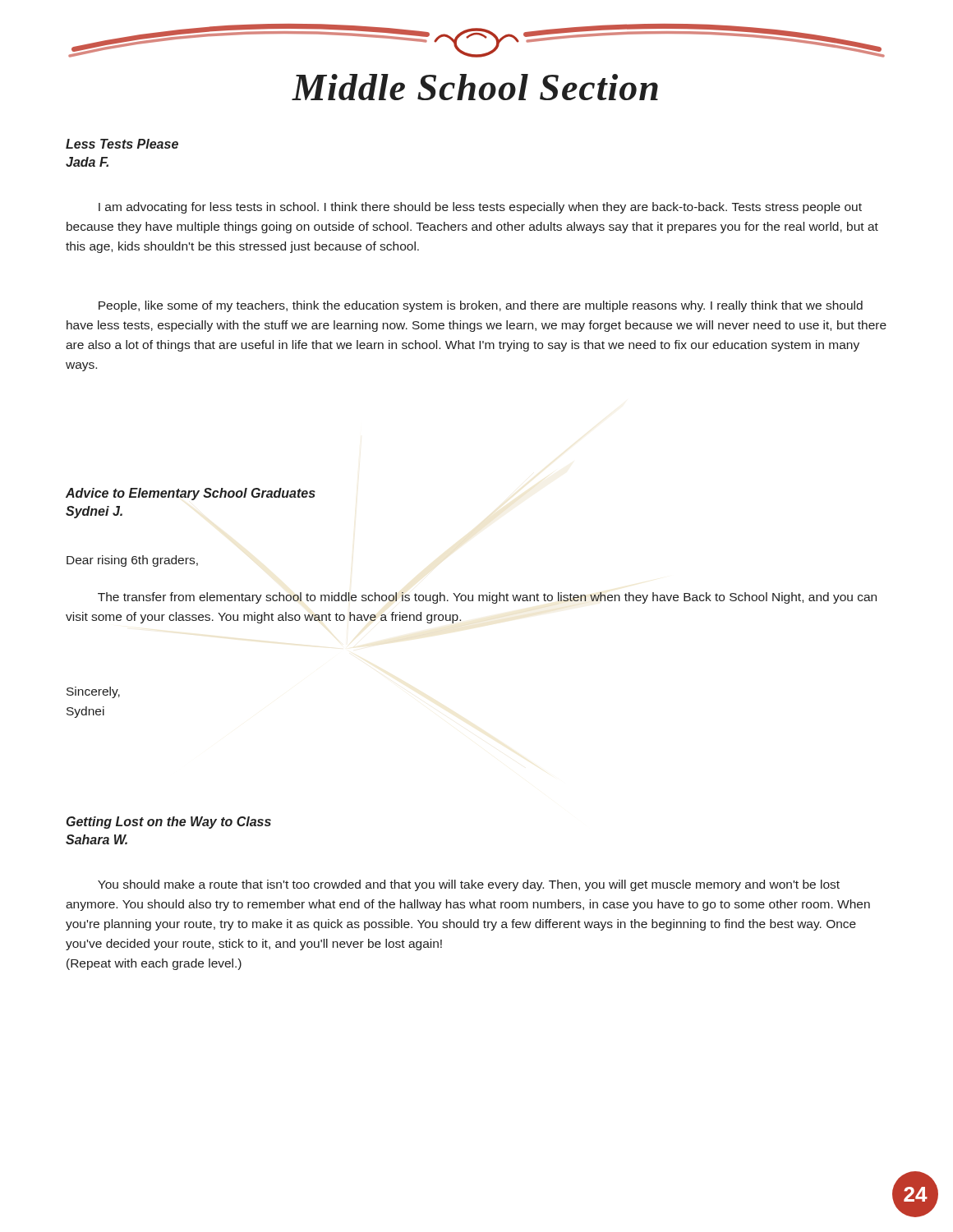Find the block starting "Middle School Section"
The image size is (953, 1232).
(x=476, y=87)
